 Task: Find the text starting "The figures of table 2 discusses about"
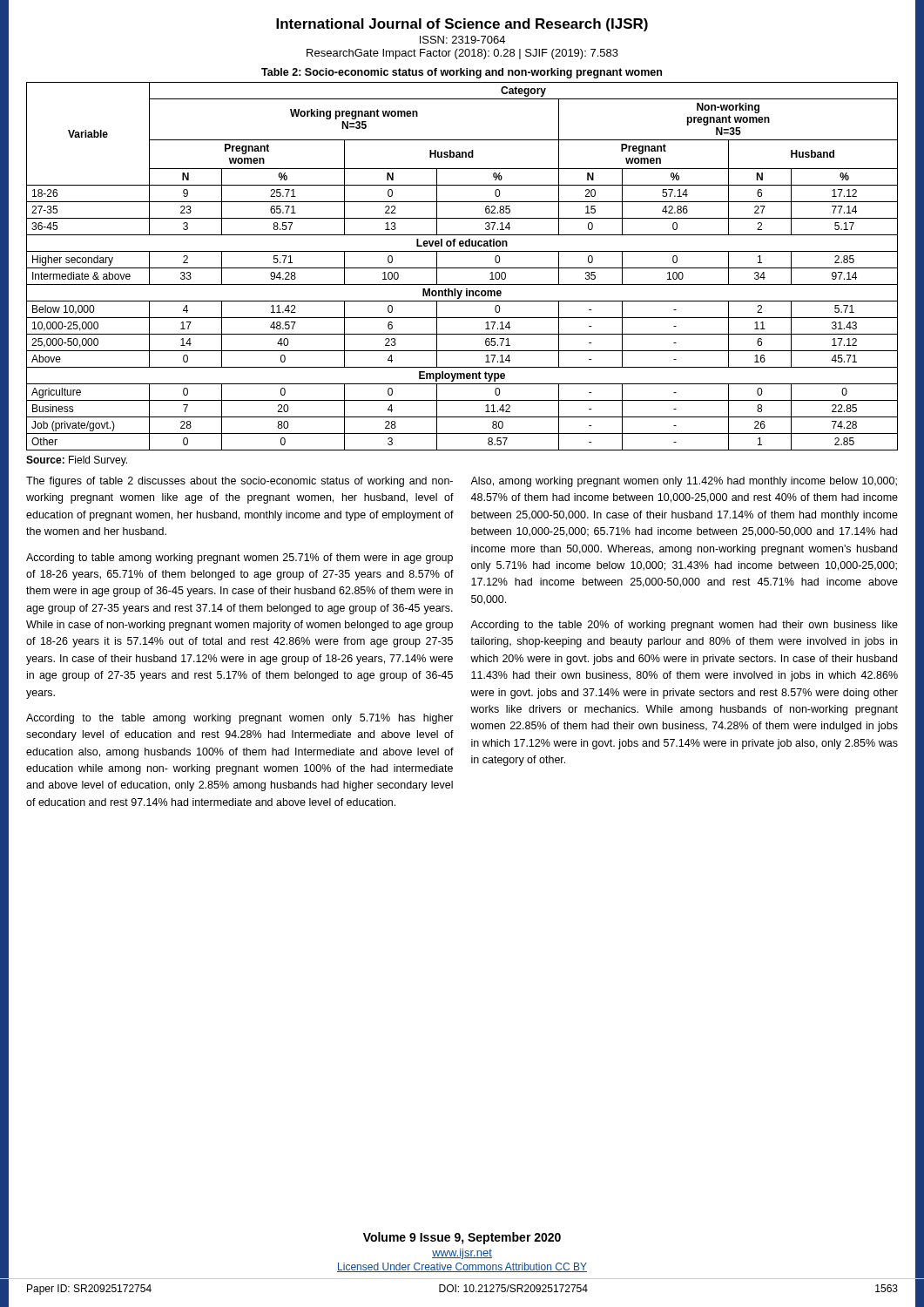click(240, 506)
